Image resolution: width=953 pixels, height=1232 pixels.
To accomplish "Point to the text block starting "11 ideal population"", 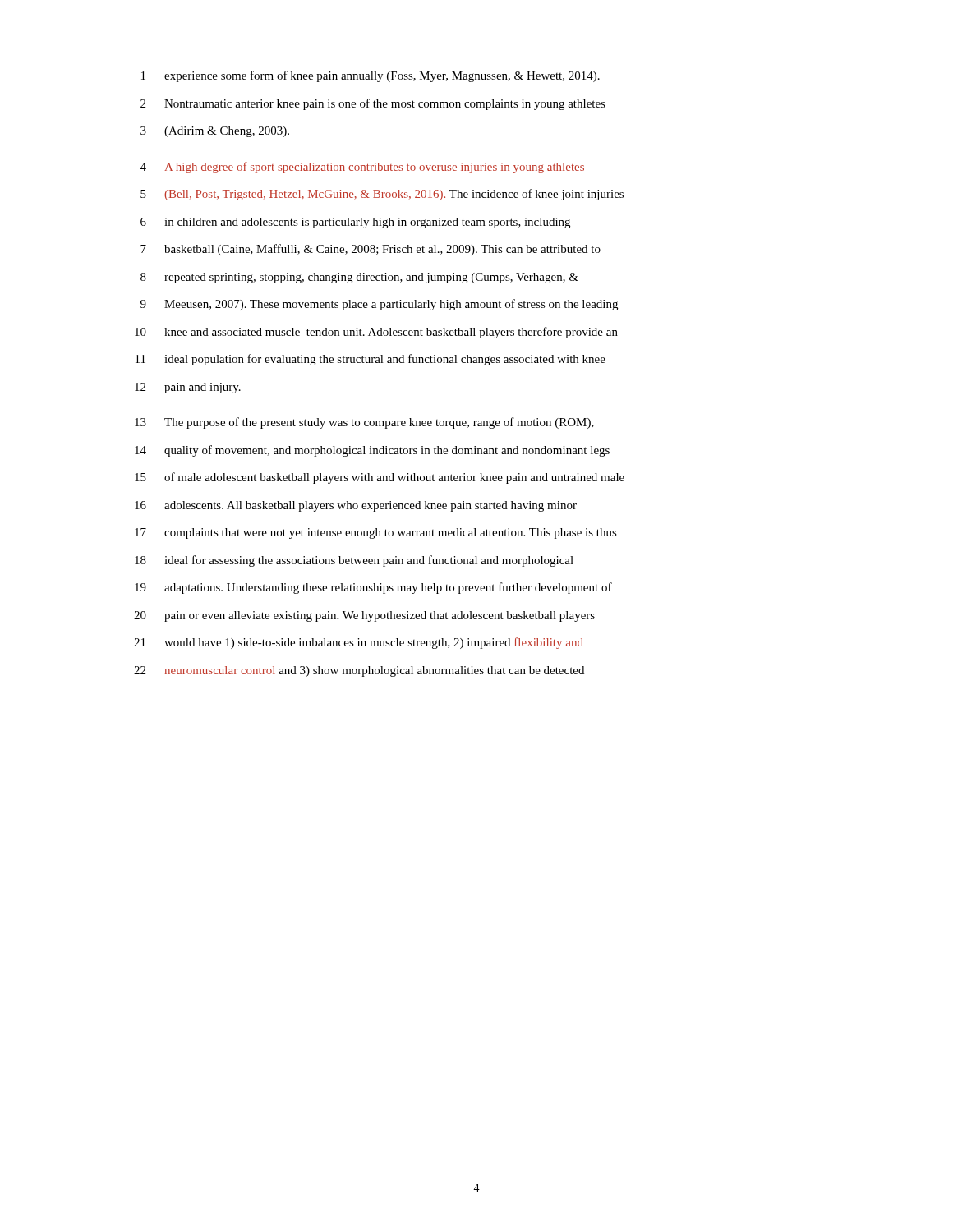I will point(476,359).
